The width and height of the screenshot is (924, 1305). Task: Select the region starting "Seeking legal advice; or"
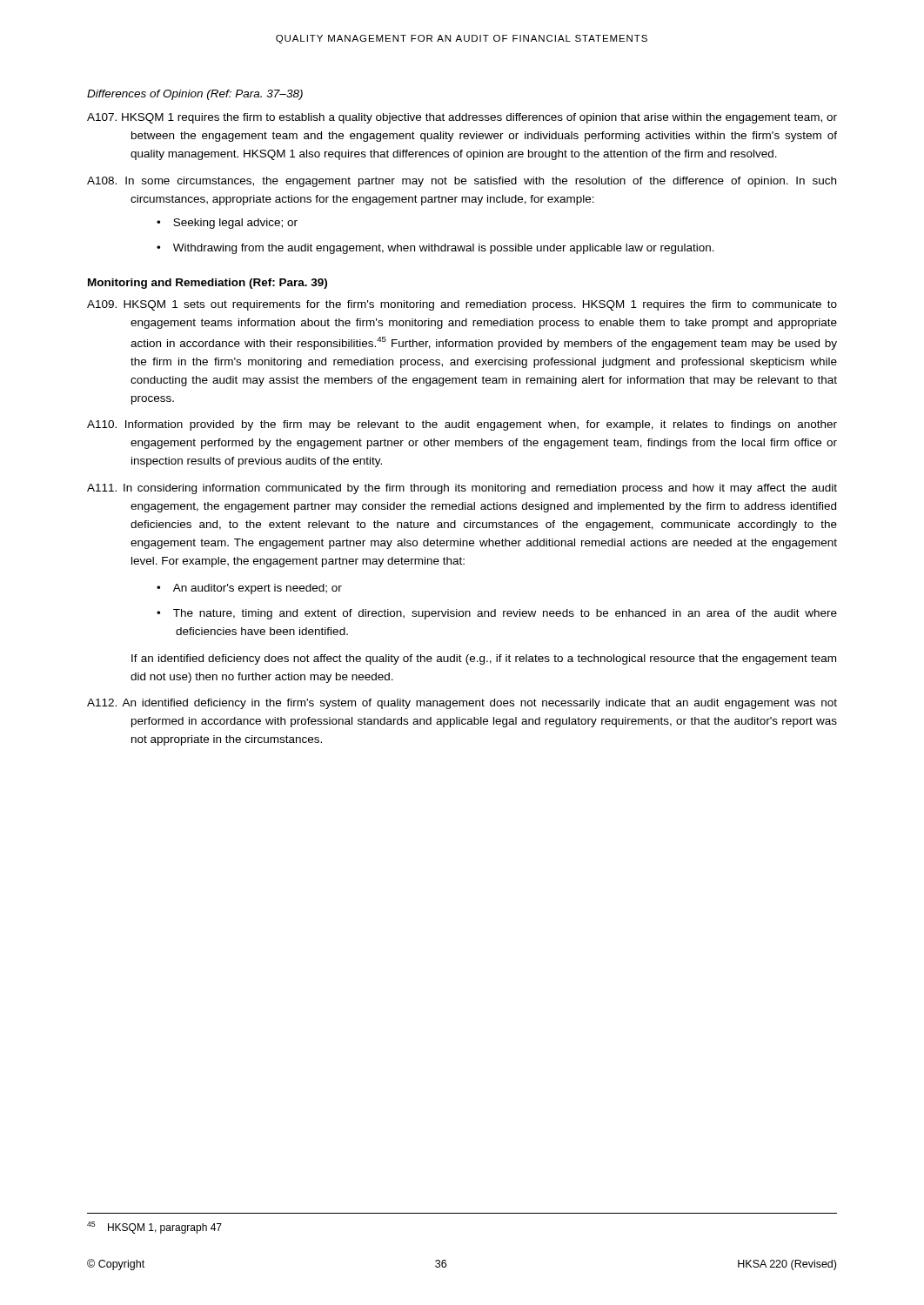(235, 222)
